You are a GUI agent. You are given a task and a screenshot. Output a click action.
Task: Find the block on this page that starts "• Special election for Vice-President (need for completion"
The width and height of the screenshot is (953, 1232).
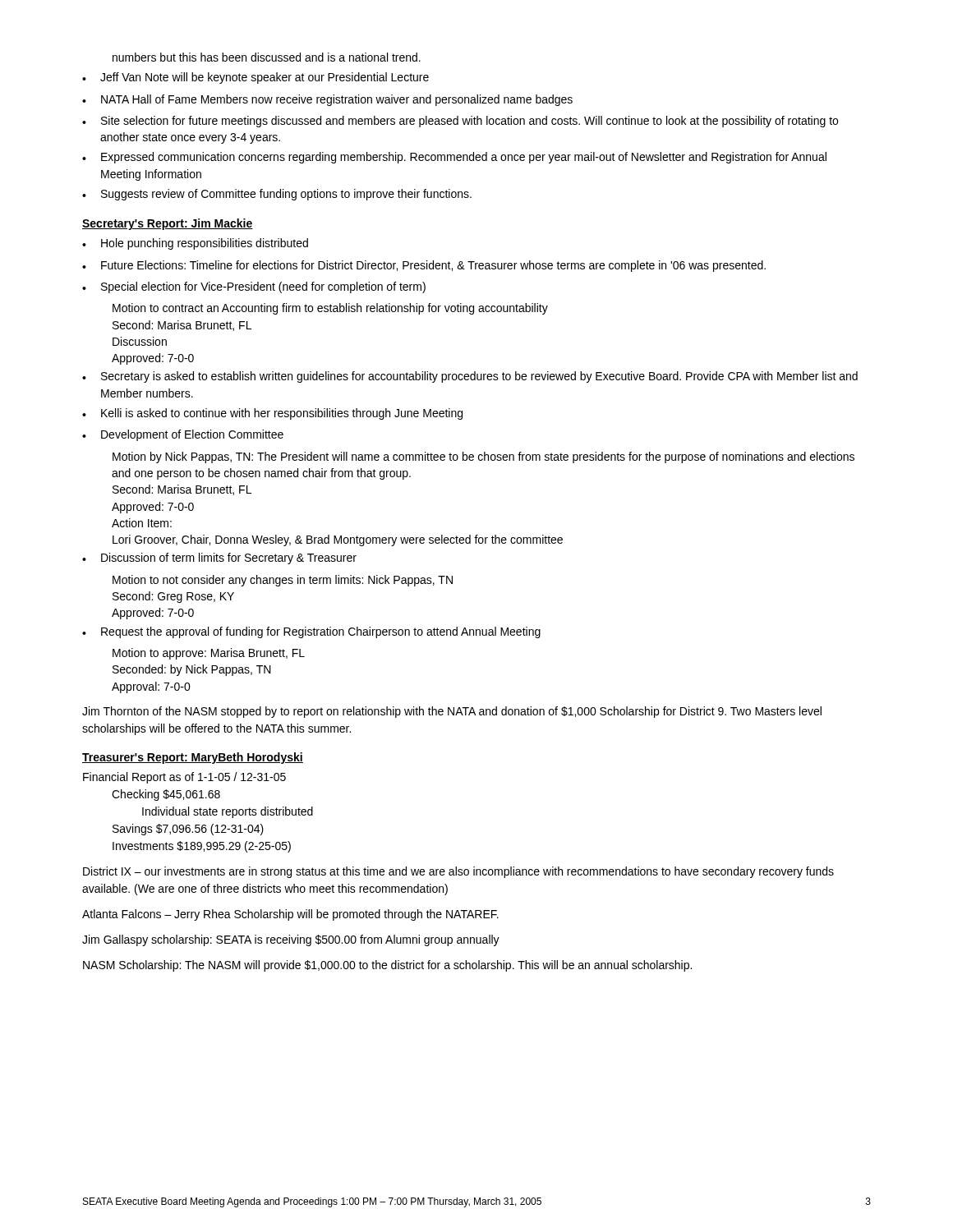click(x=254, y=288)
